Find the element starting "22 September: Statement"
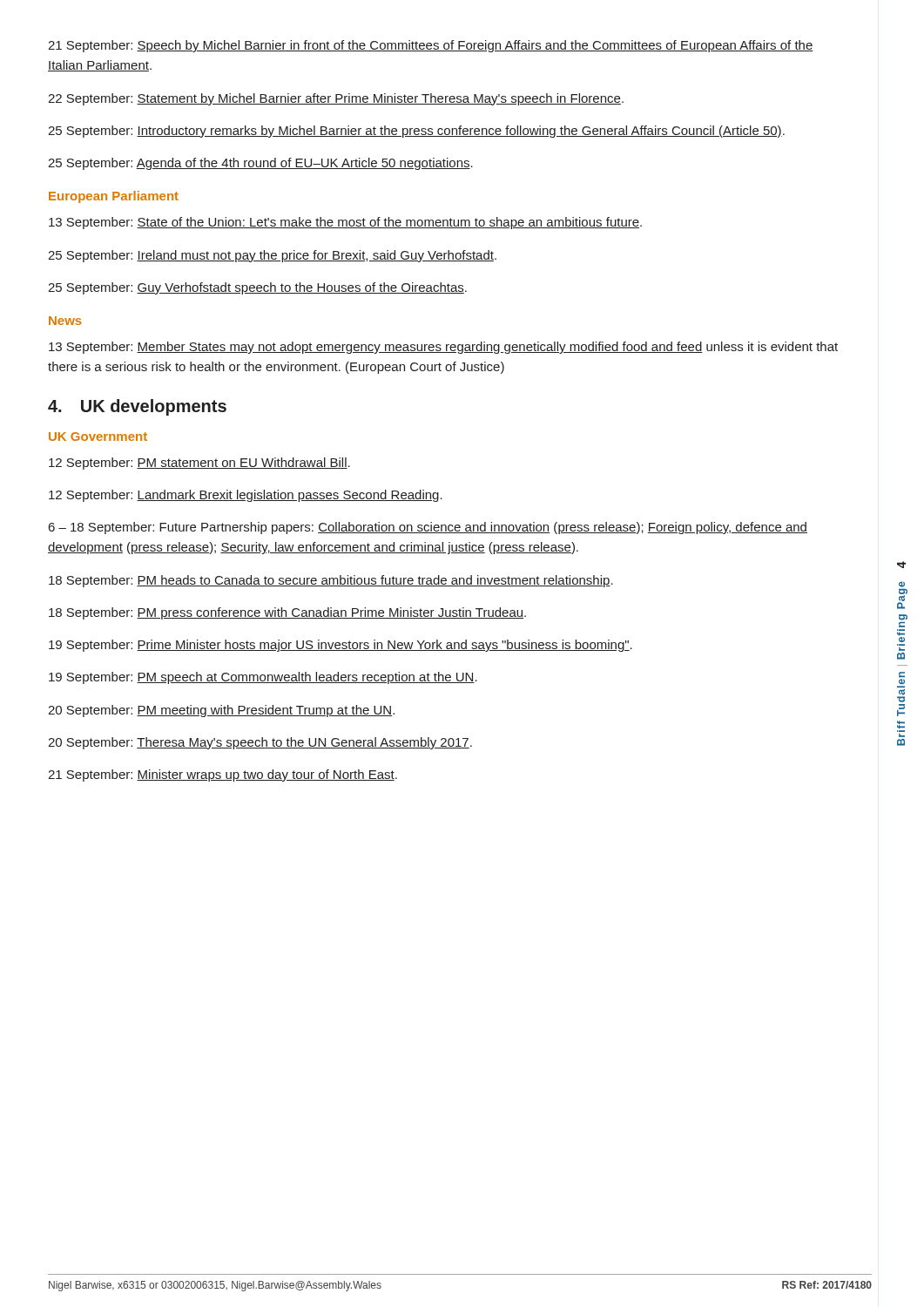 (x=336, y=98)
